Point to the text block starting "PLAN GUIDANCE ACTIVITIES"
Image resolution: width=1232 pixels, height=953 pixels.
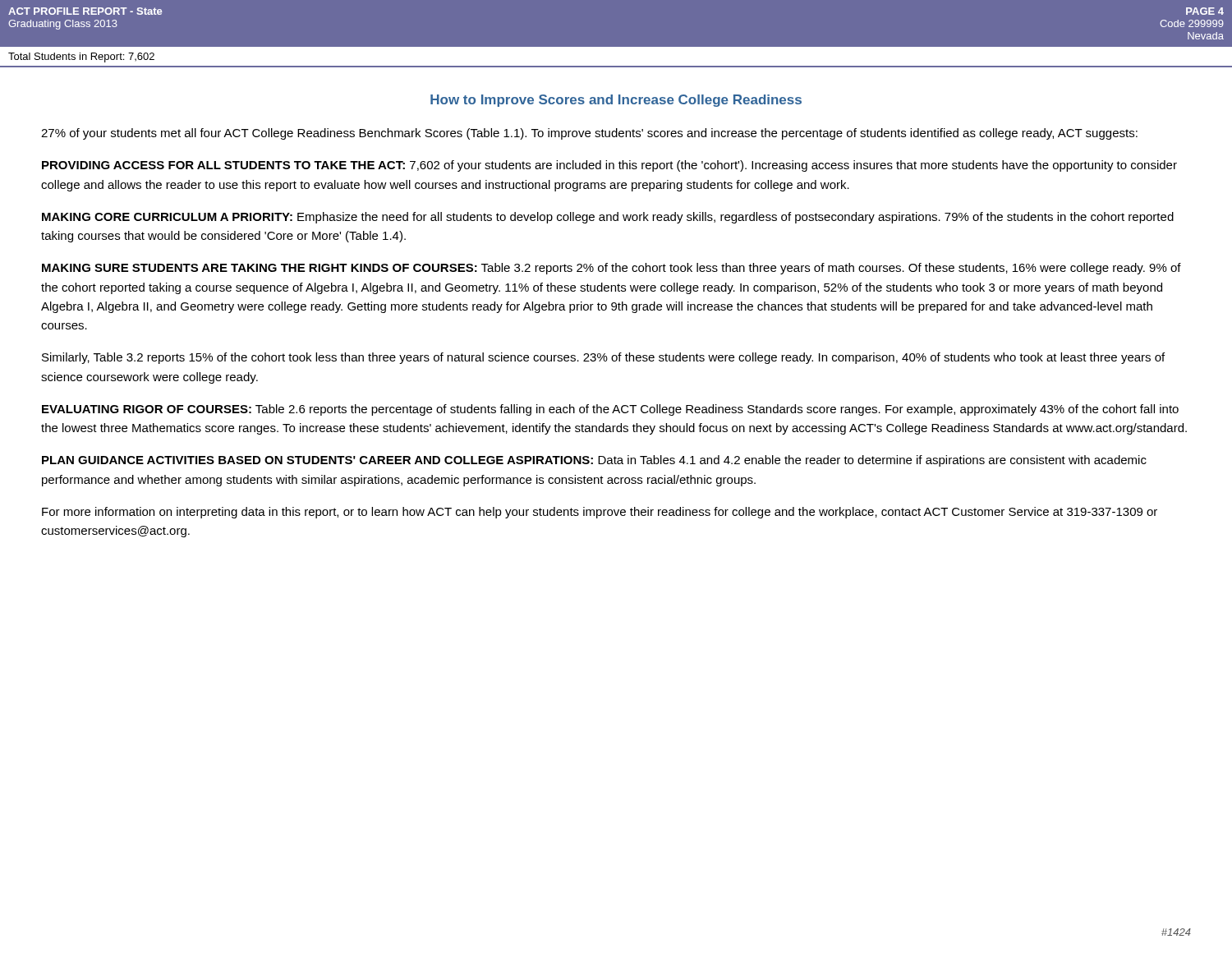click(594, 469)
